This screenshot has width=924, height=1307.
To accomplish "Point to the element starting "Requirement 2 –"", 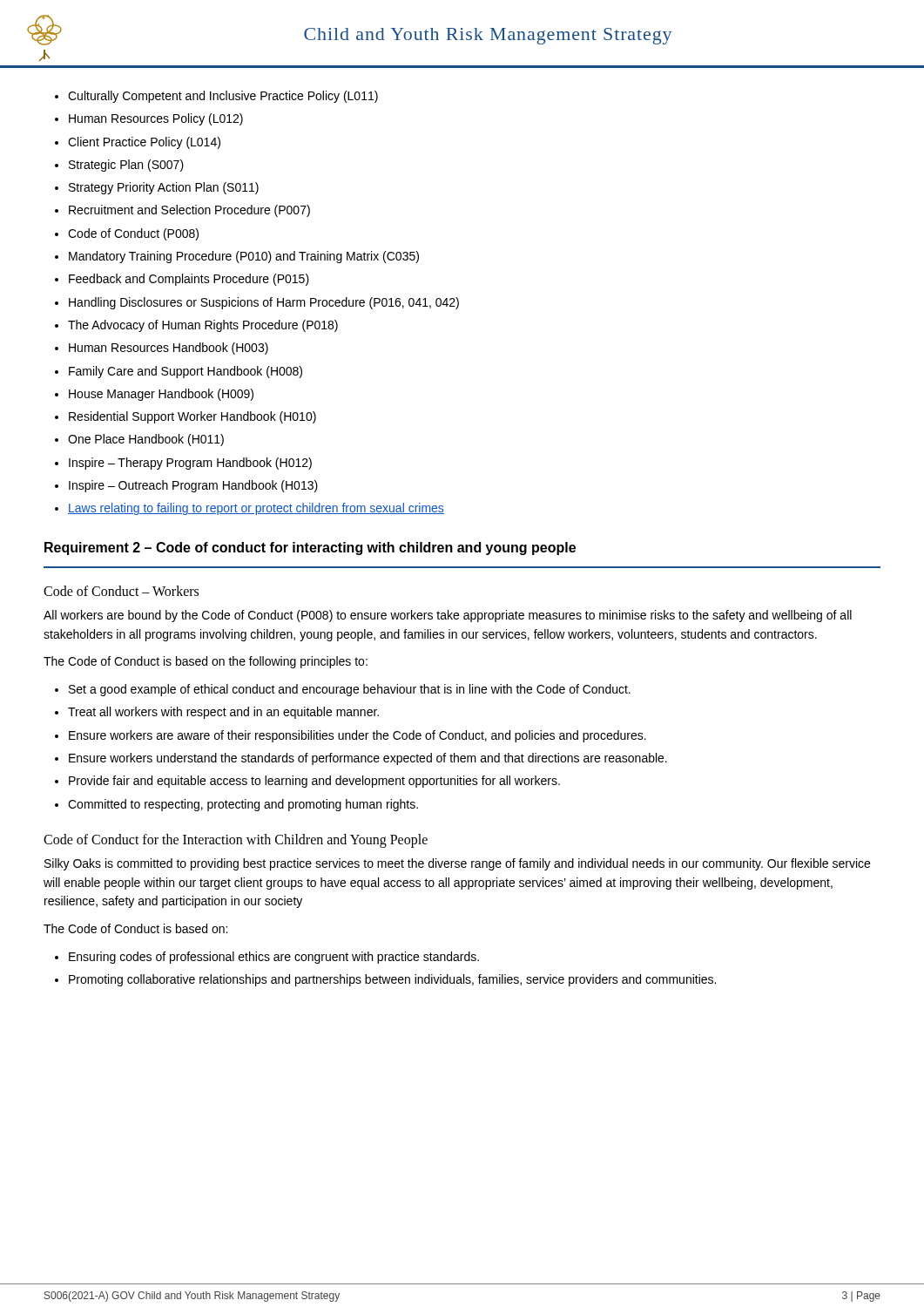I will (462, 548).
